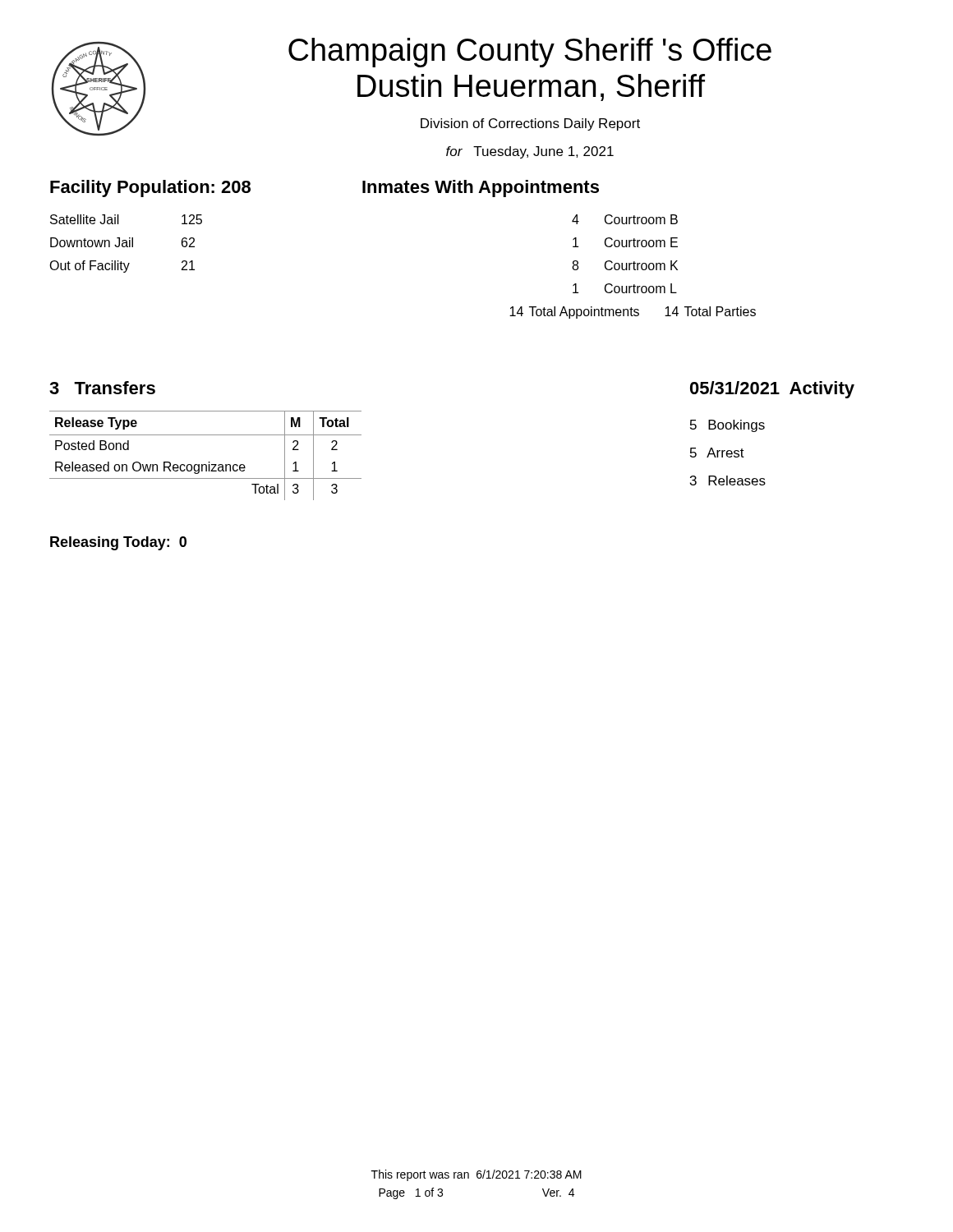Screen dimensions: 1232x953
Task: Point to the text block starting "Satellite Jail 125"
Action: tap(80, 219)
